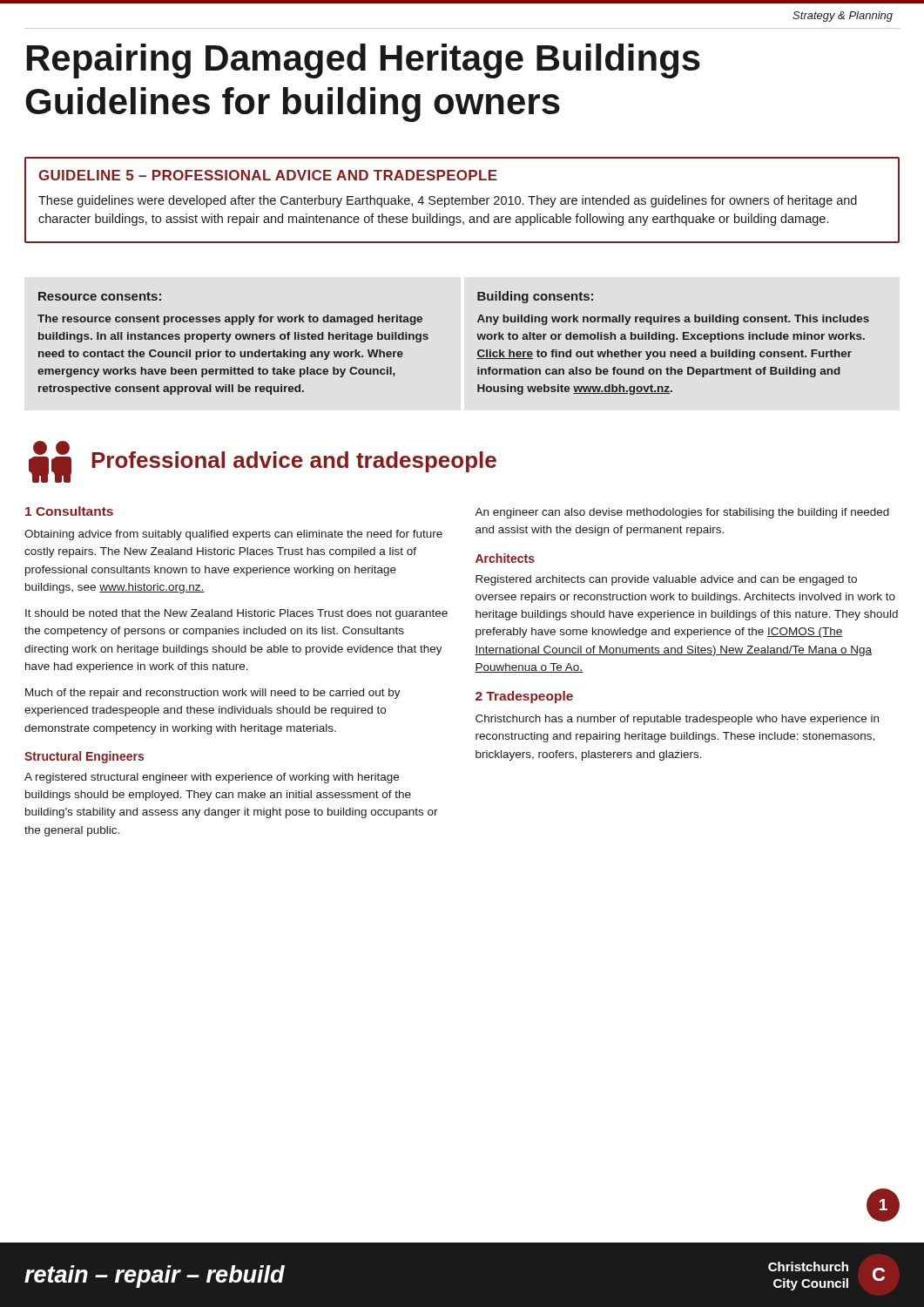
Task: Click the section header that begins "GUIDELINE 5 – Professional advice and tradespeople These"
Action: [x=462, y=198]
